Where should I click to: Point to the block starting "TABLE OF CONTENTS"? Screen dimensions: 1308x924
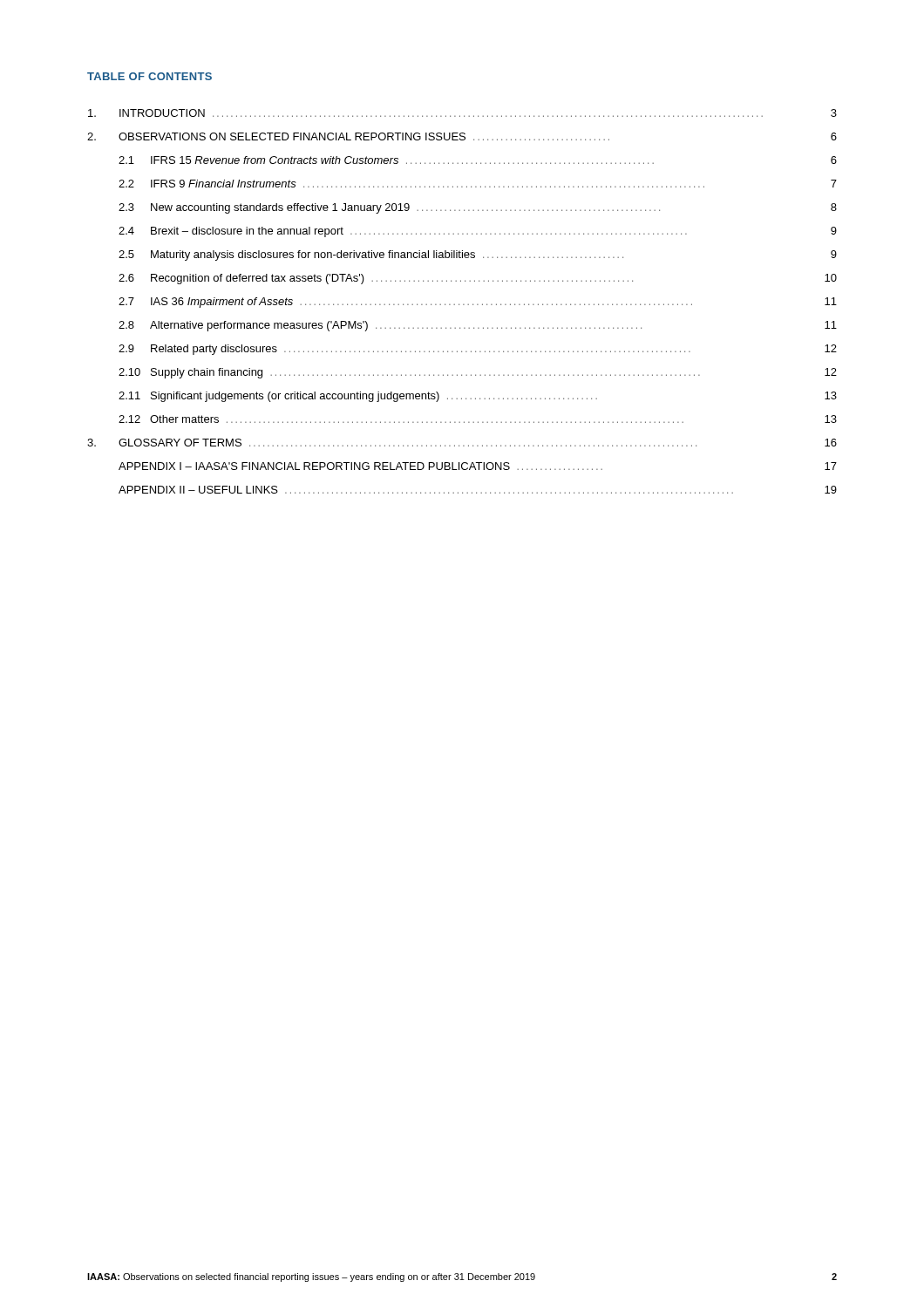[x=150, y=76]
